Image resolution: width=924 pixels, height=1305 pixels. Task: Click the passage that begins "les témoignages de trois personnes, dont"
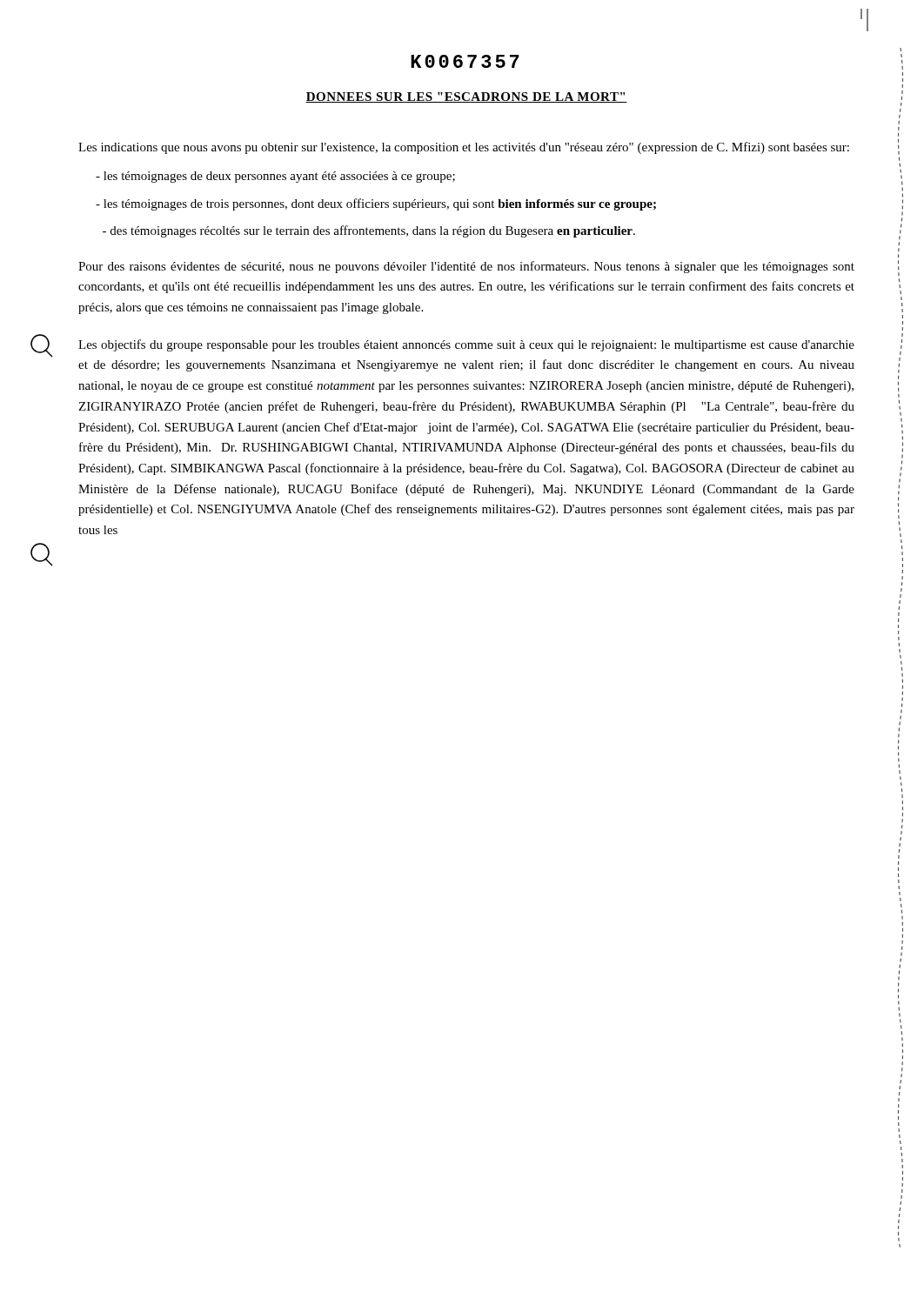[x=376, y=203]
